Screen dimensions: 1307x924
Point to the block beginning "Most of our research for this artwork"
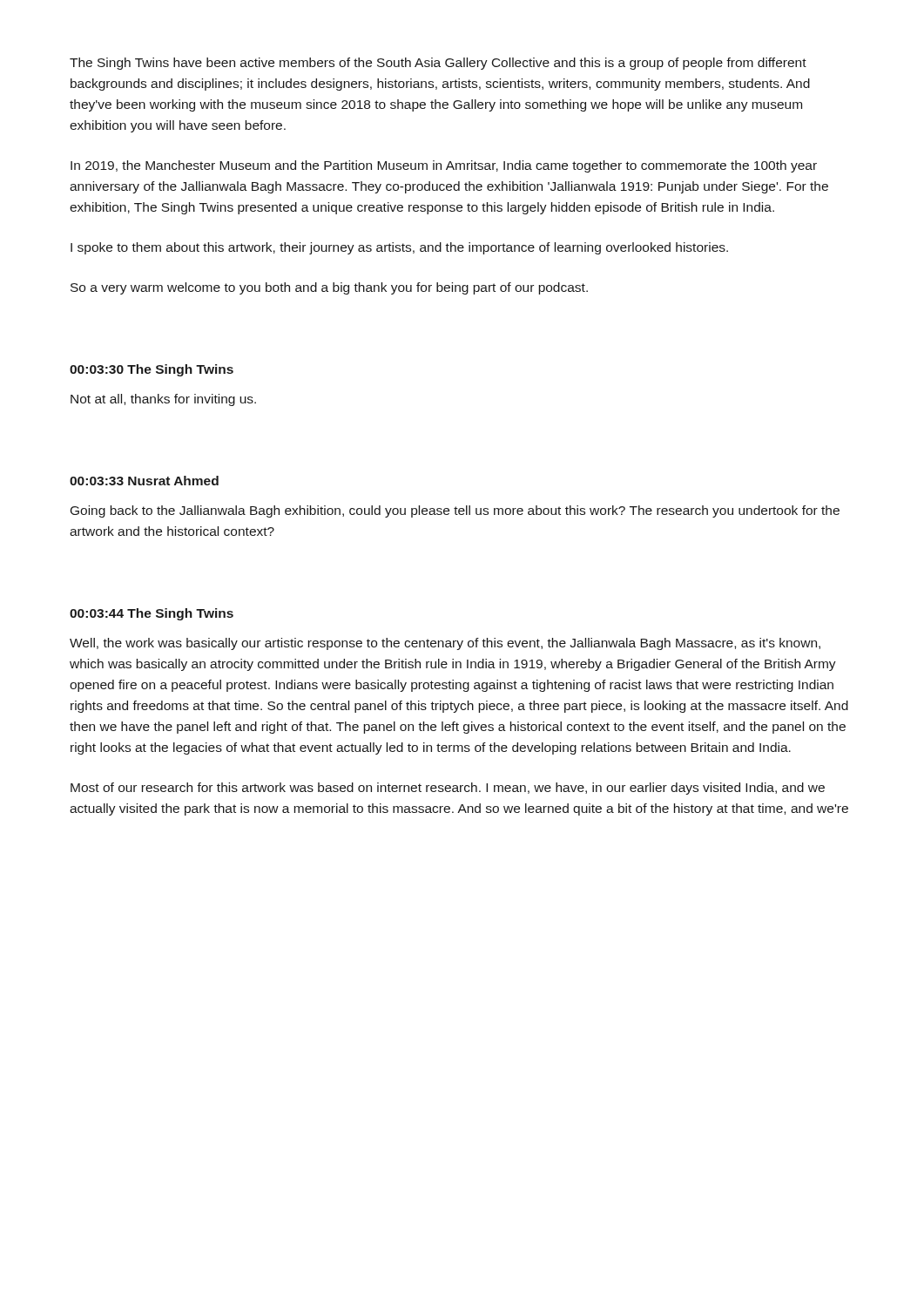[459, 798]
